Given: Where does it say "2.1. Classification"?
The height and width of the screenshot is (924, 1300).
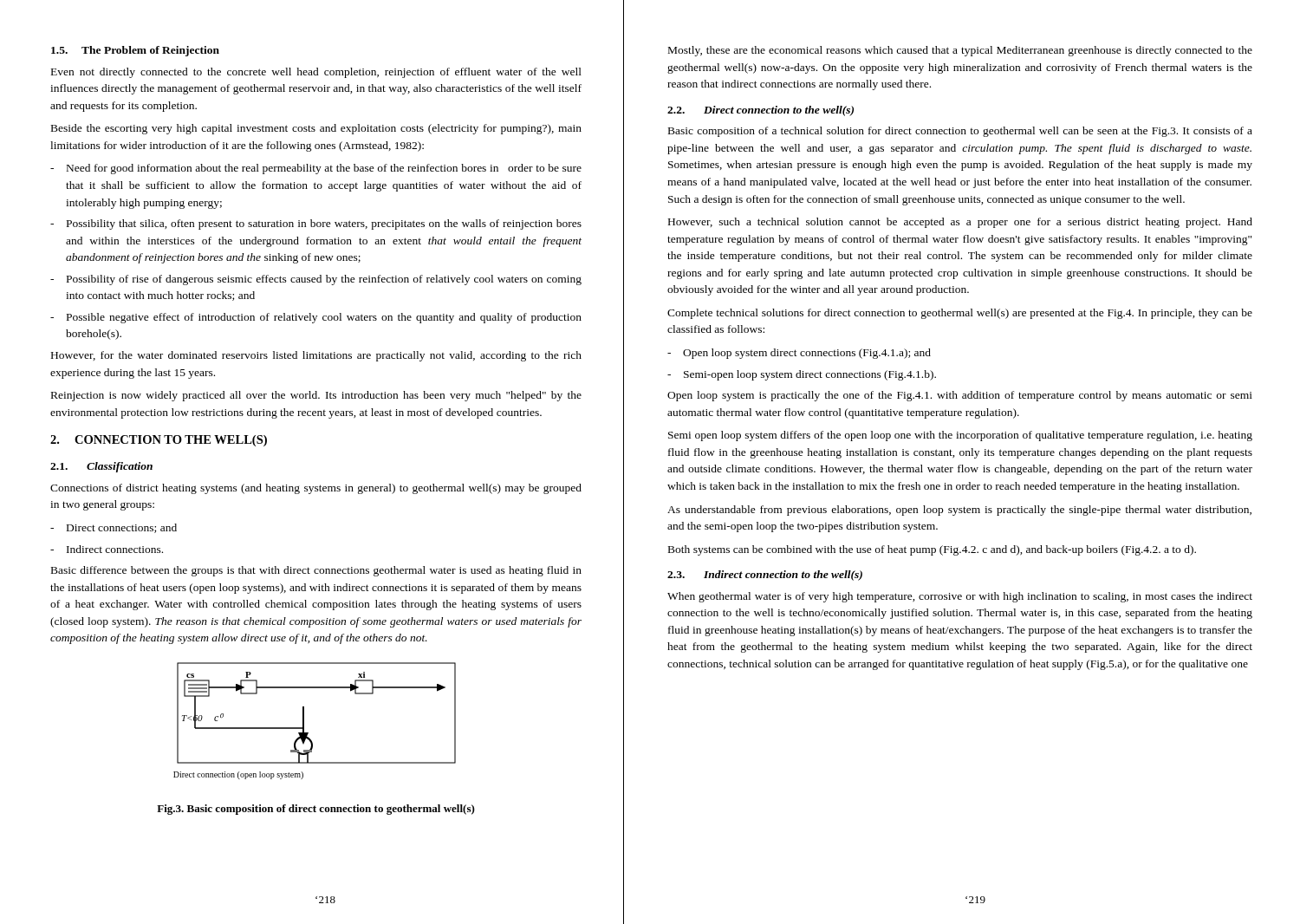Looking at the screenshot, I should pyautogui.click(x=102, y=466).
